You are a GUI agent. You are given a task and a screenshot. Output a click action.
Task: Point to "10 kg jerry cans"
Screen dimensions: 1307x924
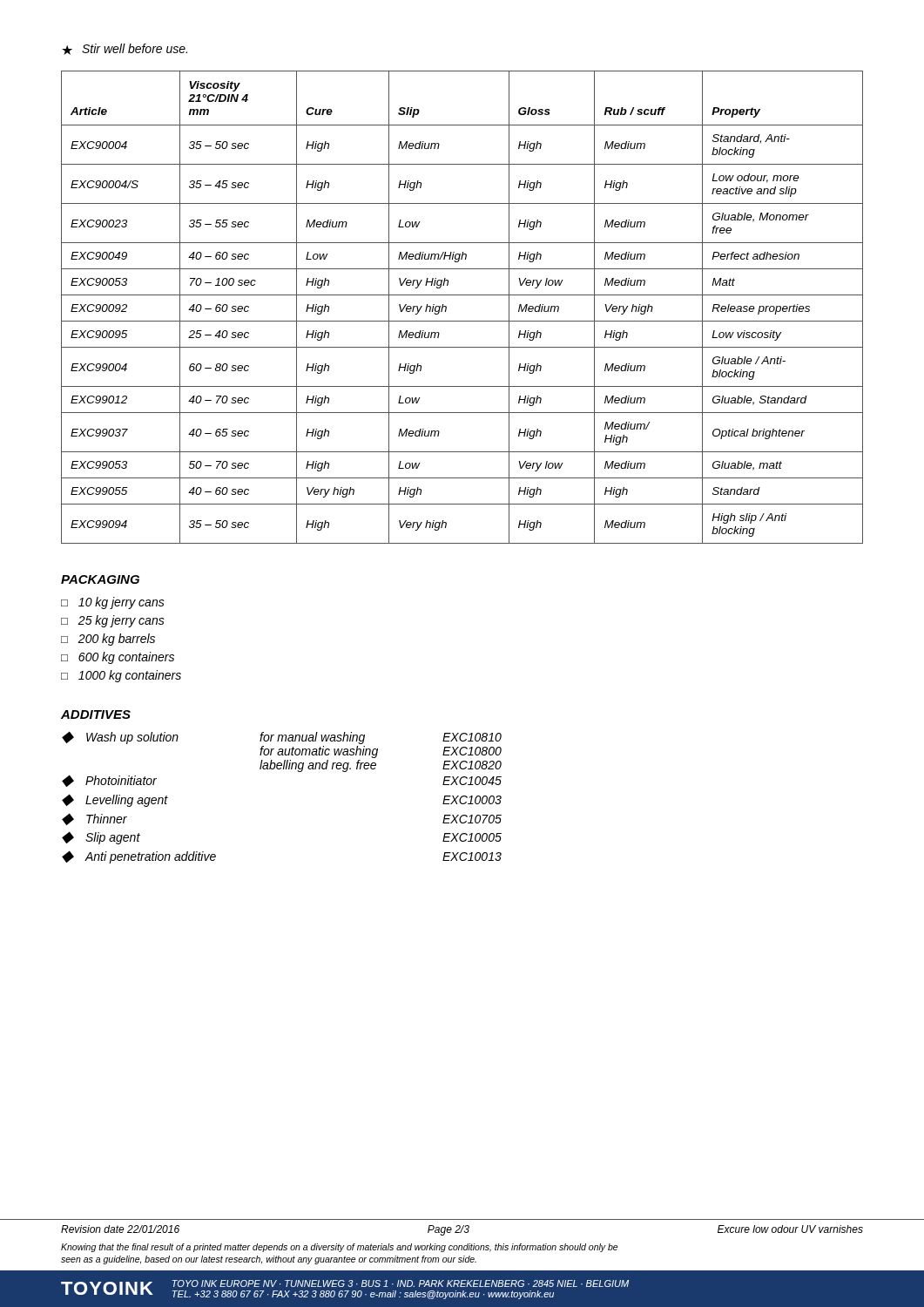[x=121, y=602]
